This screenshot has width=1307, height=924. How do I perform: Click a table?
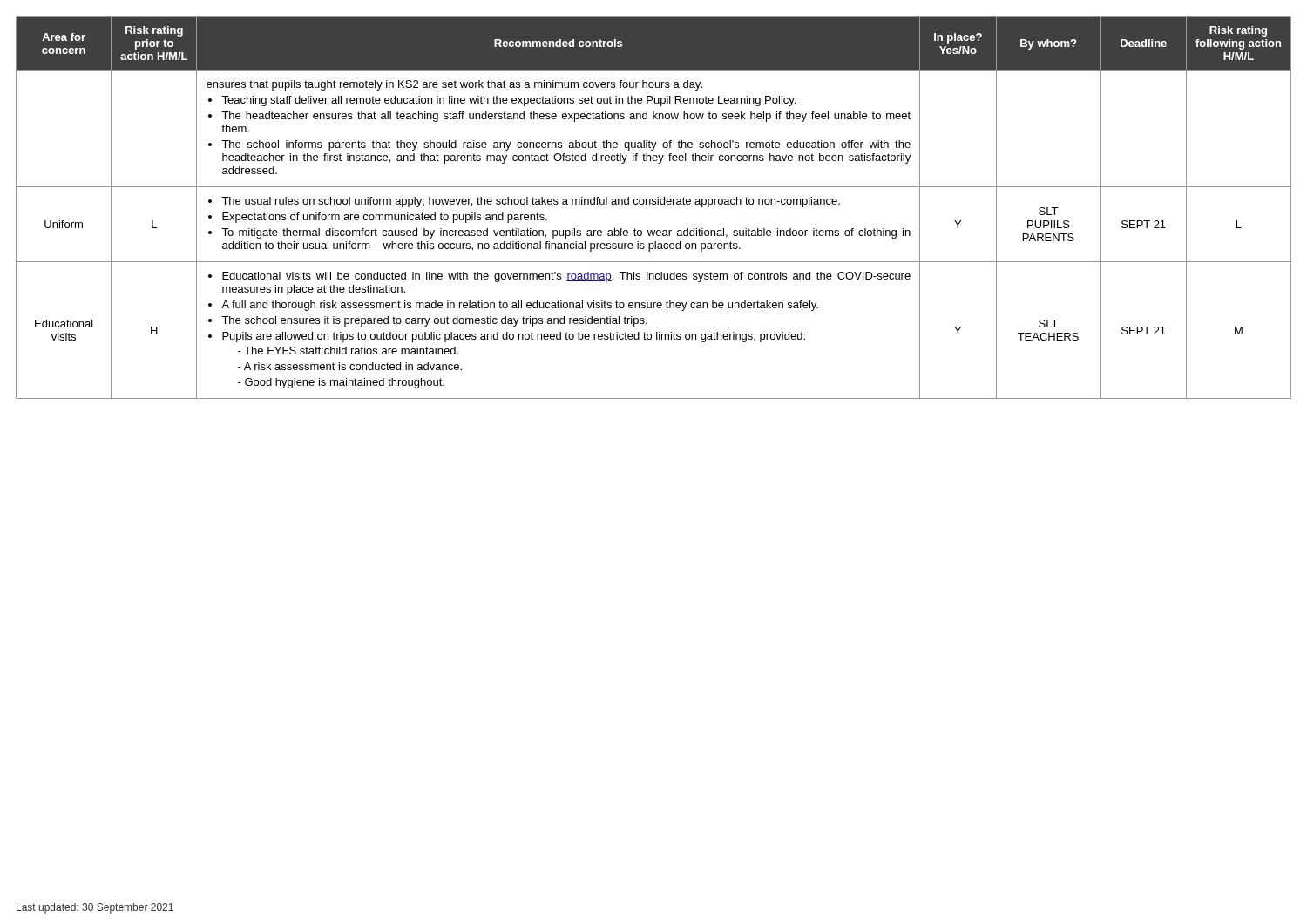pos(654,207)
